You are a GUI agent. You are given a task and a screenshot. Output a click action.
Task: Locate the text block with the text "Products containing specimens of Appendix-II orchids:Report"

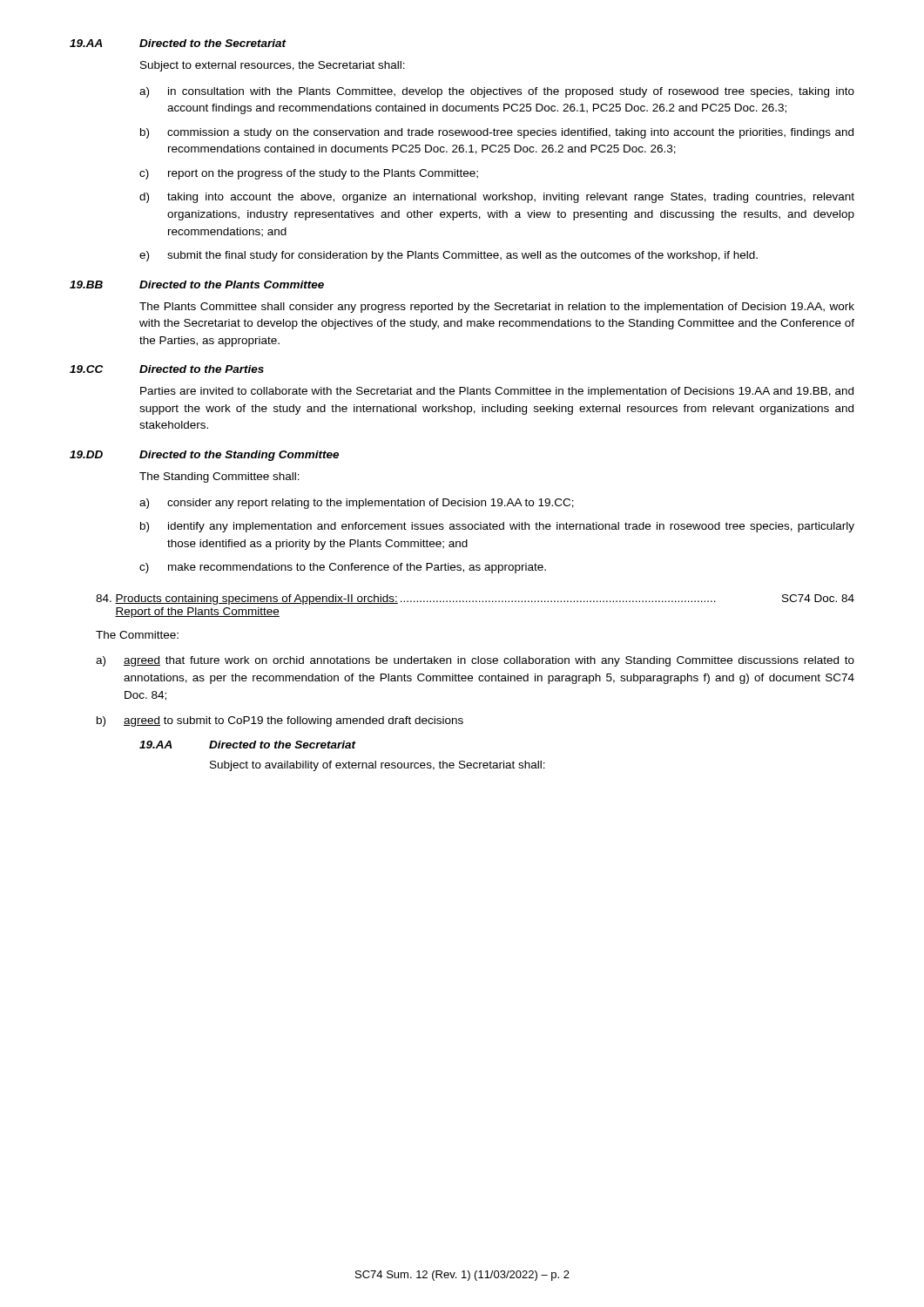pos(475,604)
